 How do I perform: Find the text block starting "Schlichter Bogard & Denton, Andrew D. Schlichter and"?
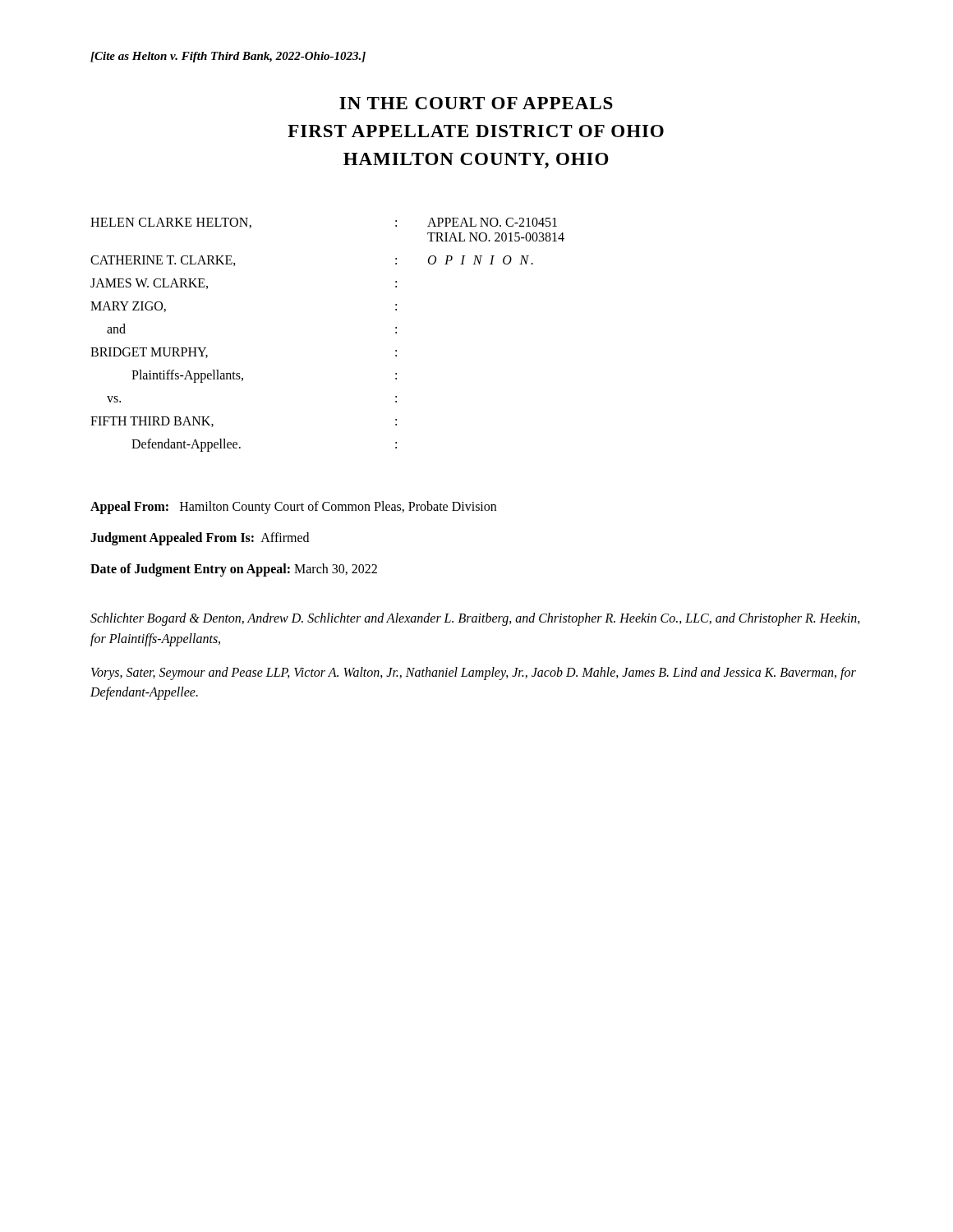(x=475, y=619)
